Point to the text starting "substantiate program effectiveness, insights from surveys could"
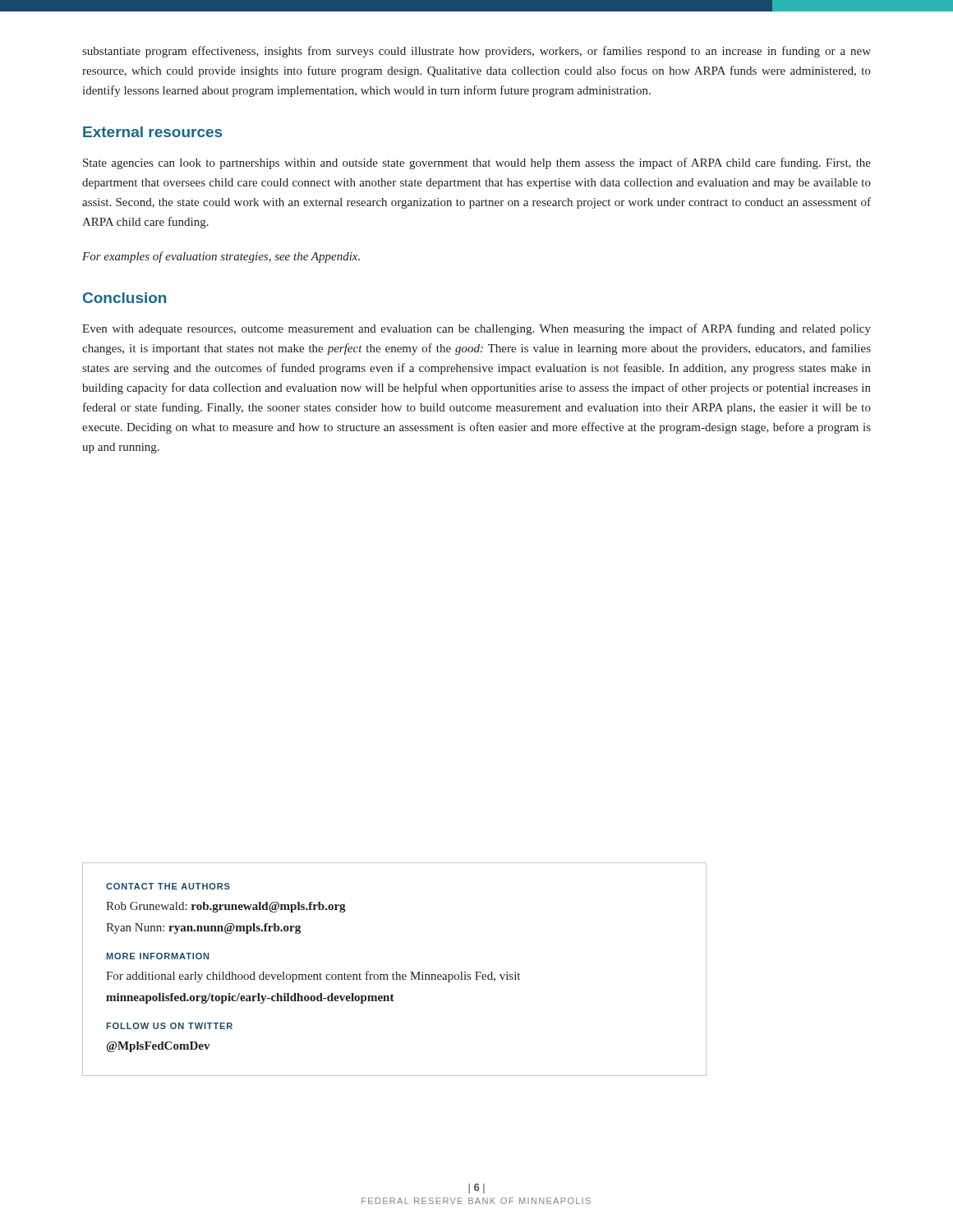 click(476, 71)
